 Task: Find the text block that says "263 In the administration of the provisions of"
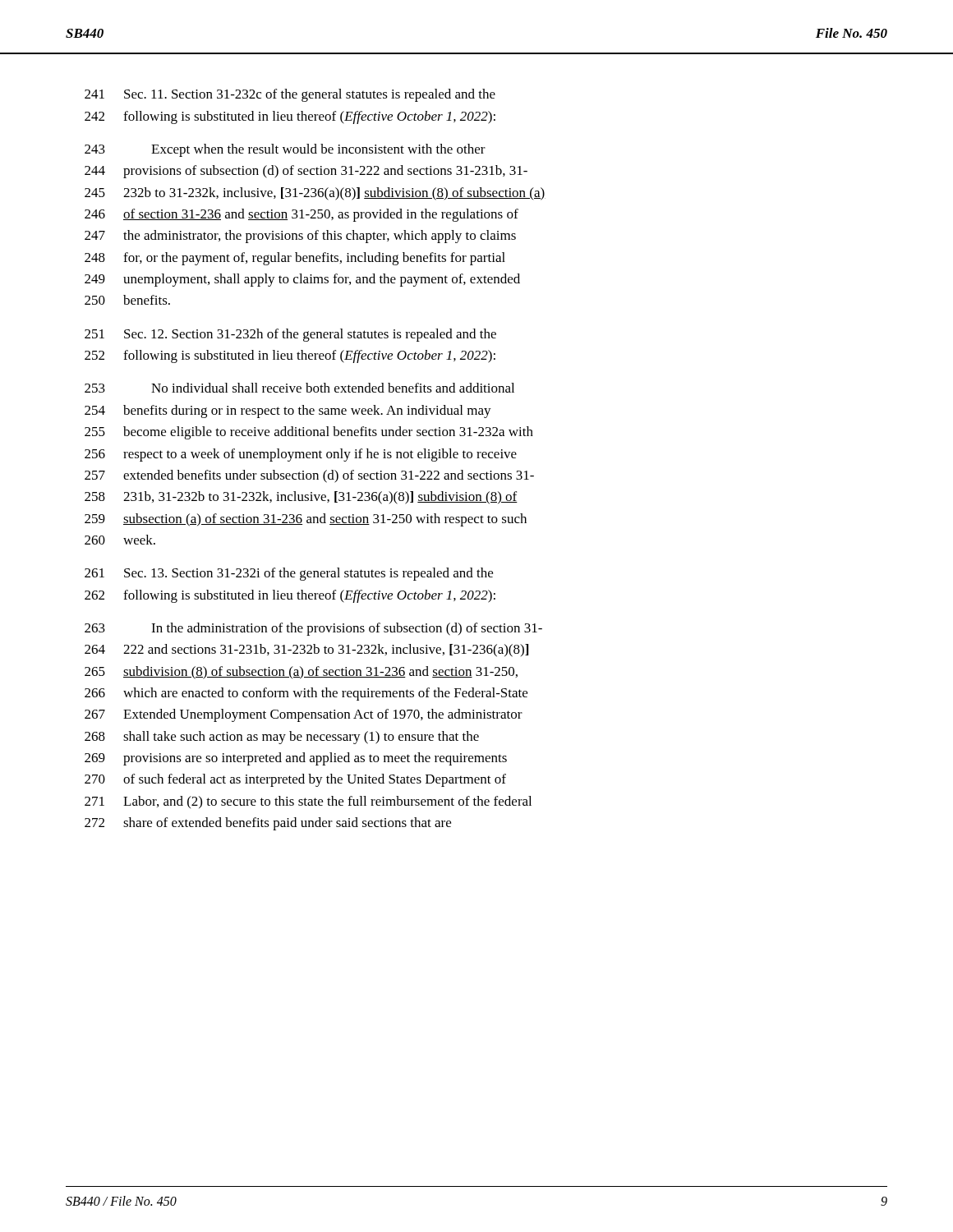[x=476, y=726]
